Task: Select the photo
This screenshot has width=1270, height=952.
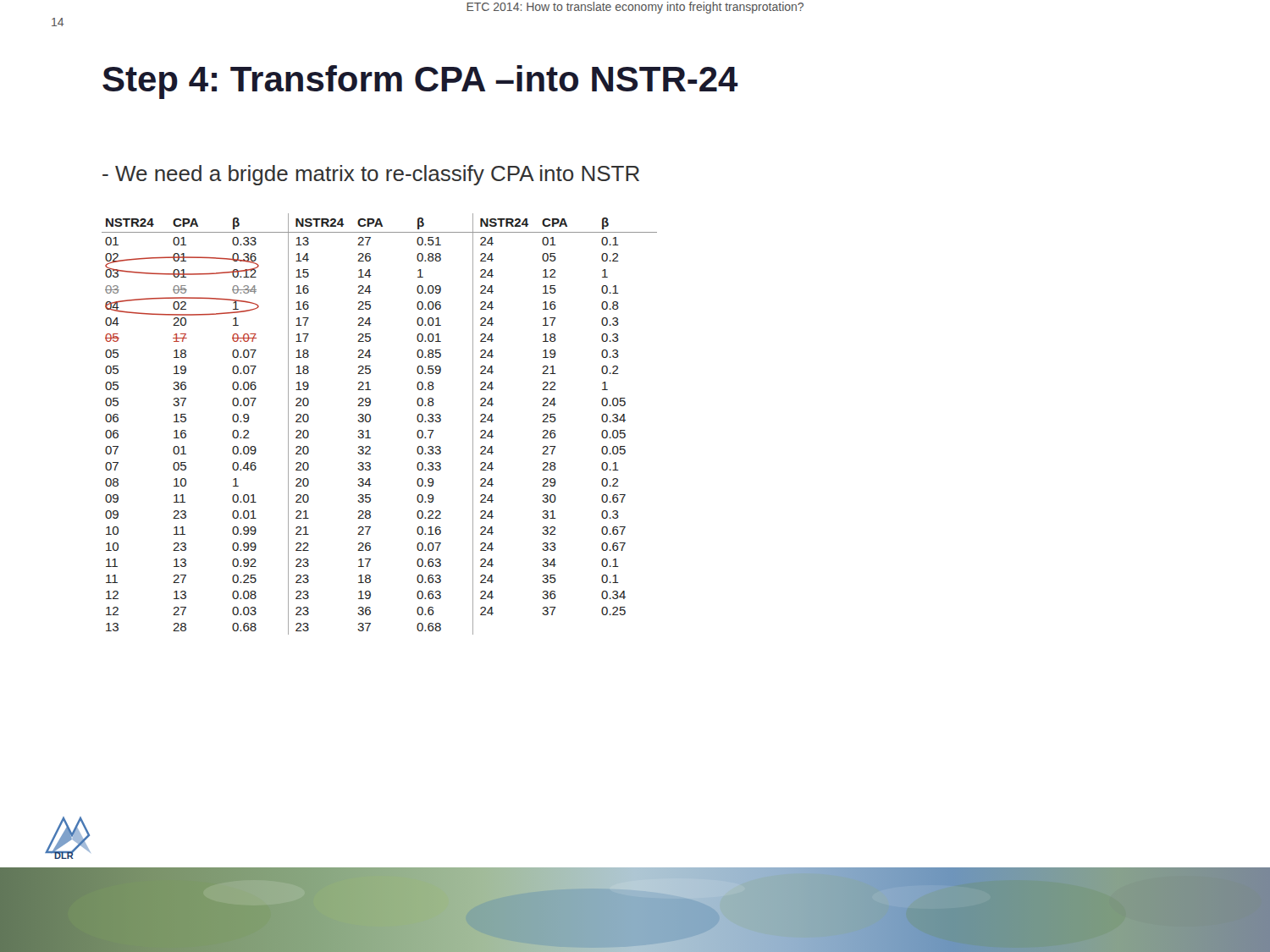Action: tap(635, 910)
